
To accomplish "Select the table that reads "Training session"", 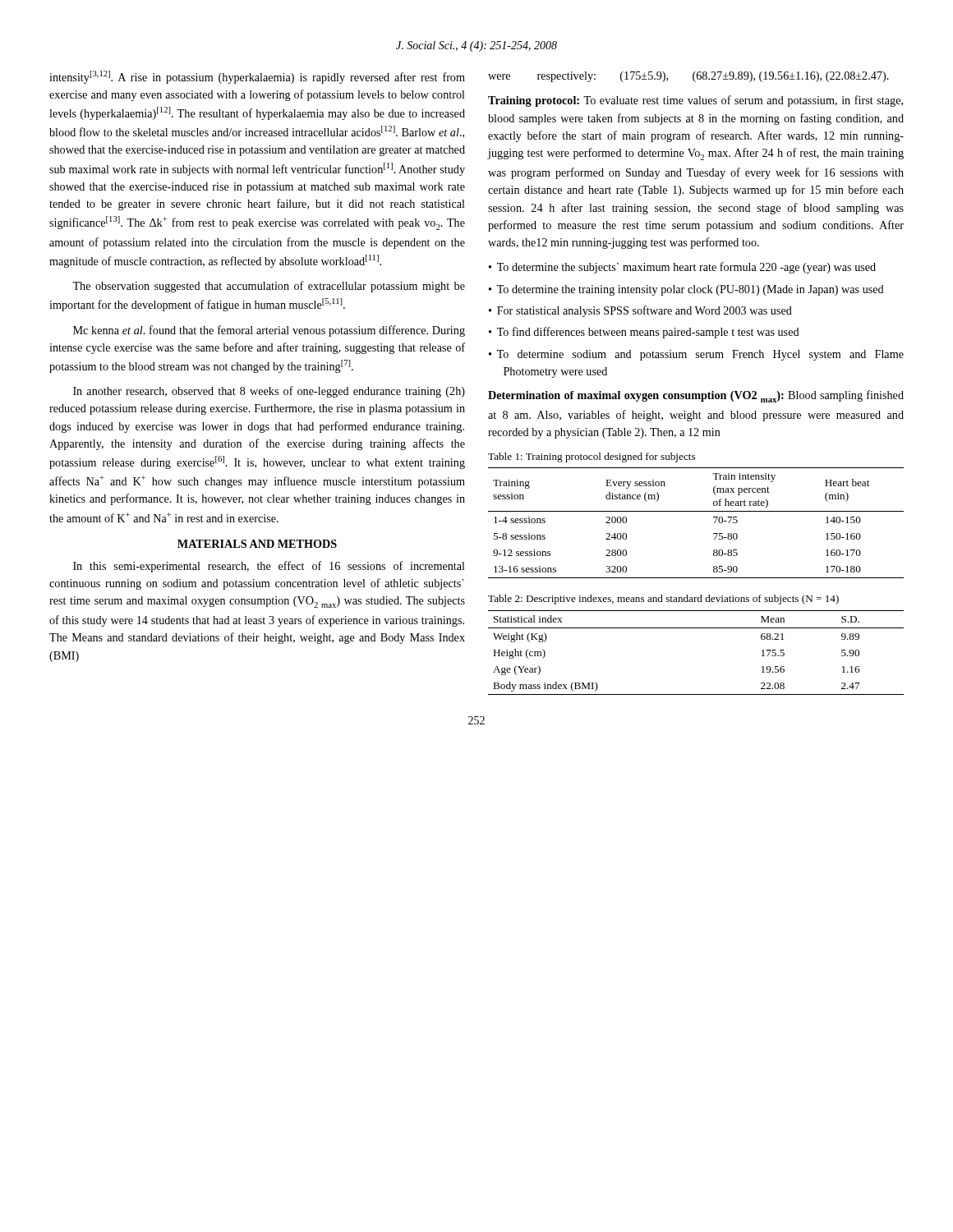I will pyautogui.click(x=696, y=523).
